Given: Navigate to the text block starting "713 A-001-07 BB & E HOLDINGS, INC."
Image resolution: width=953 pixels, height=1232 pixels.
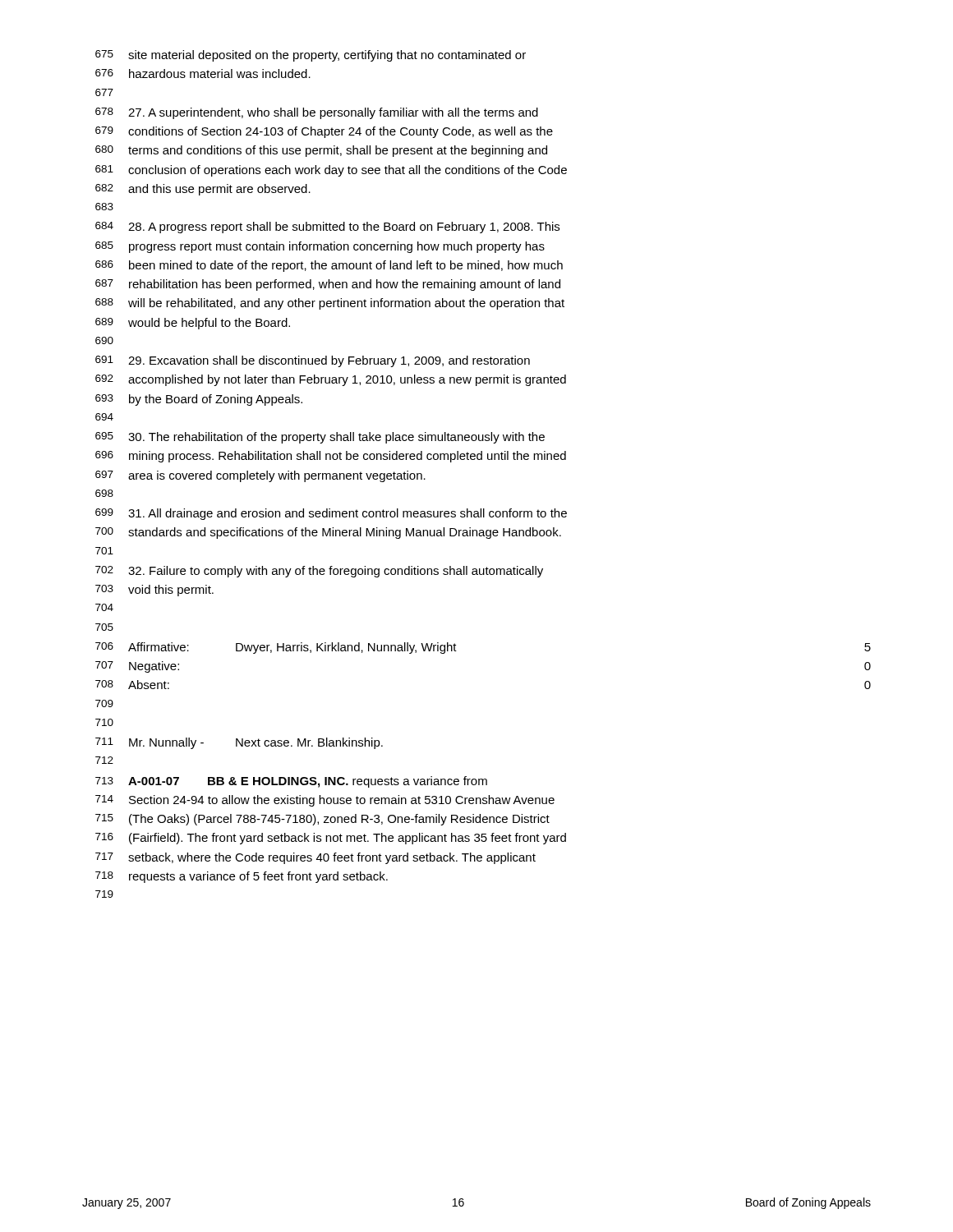Looking at the screenshot, I should point(476,838).
